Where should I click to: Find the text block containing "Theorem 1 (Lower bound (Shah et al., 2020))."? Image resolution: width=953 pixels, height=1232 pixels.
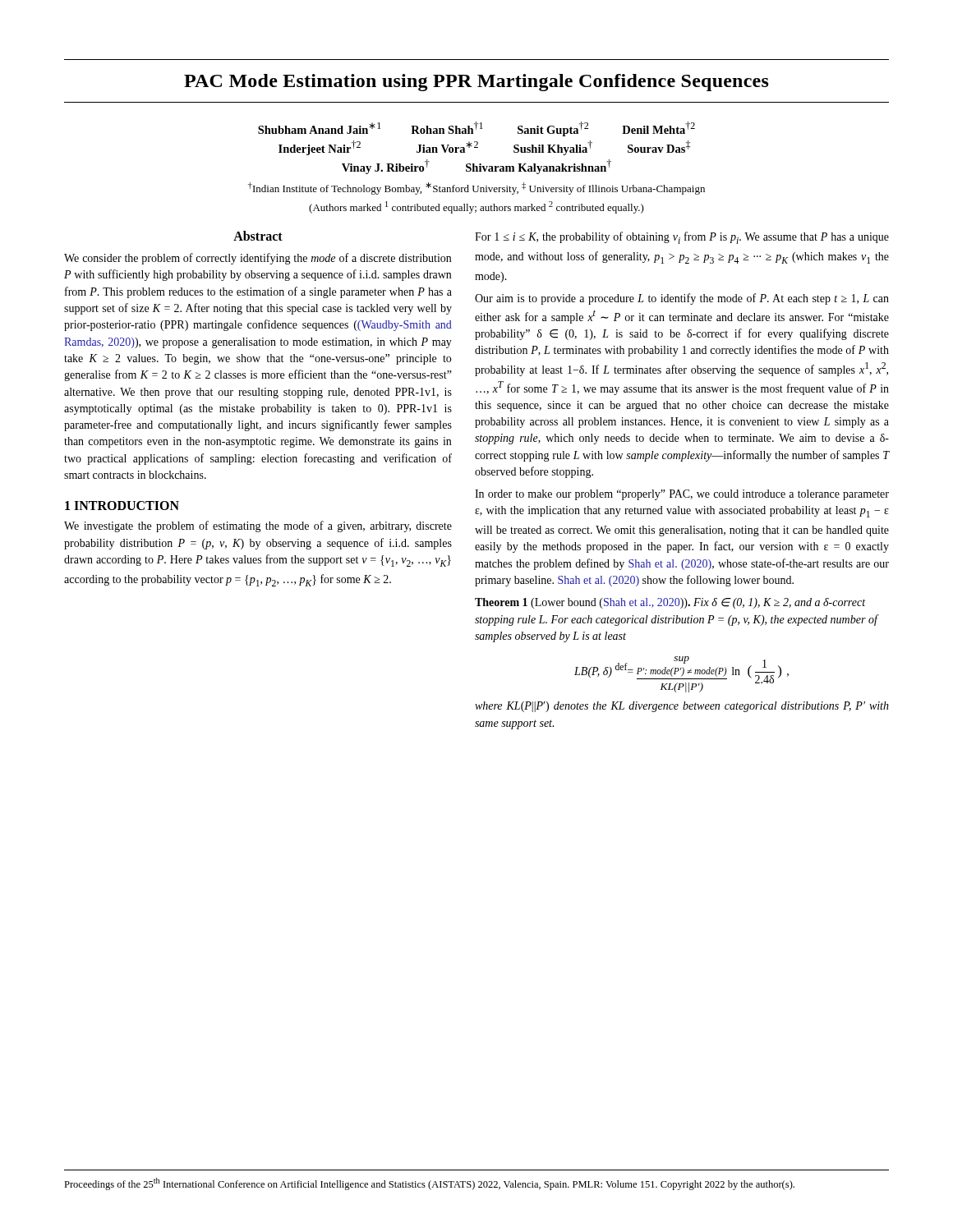click(x=676, y=619)
